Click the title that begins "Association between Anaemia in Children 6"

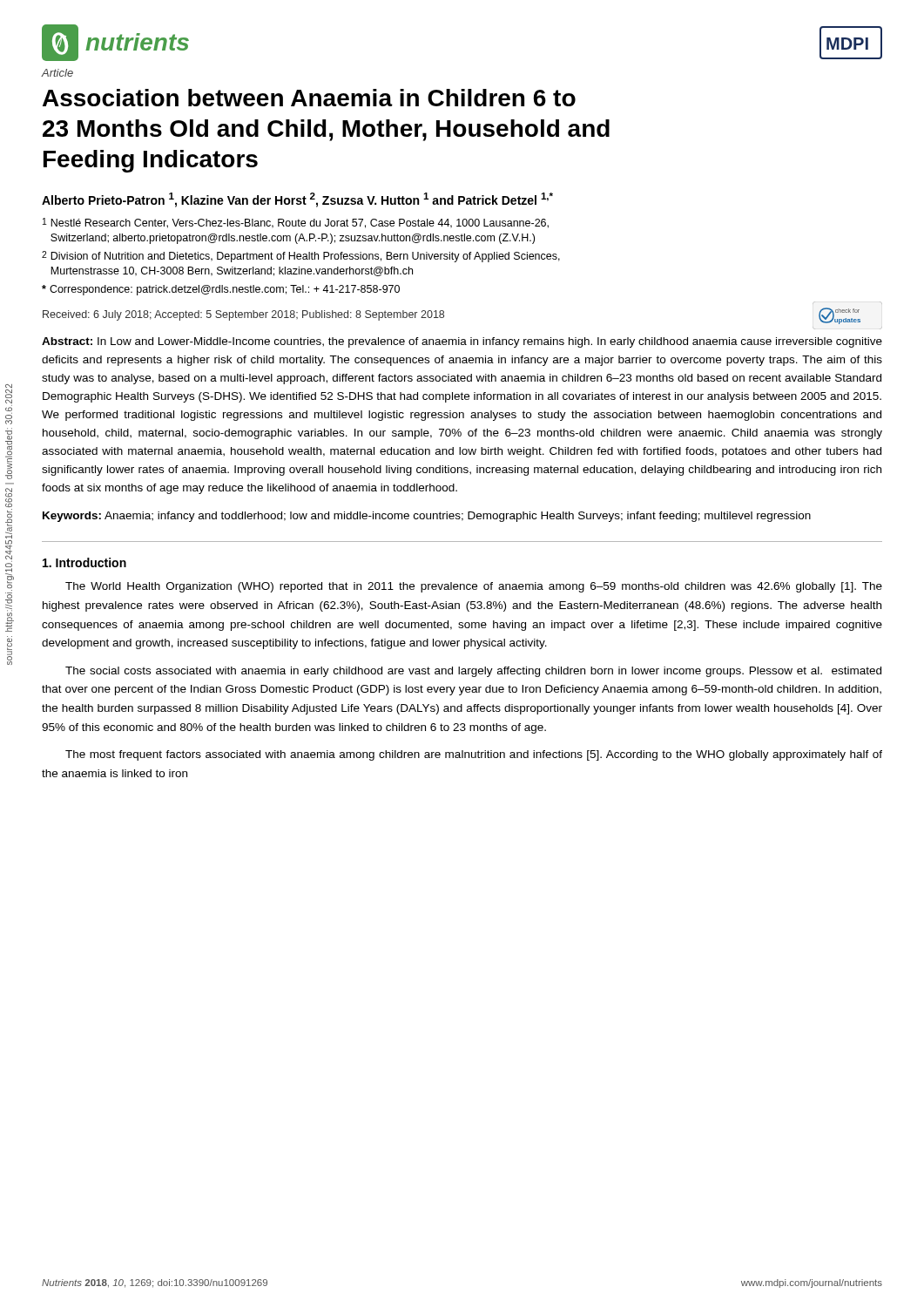326,129
